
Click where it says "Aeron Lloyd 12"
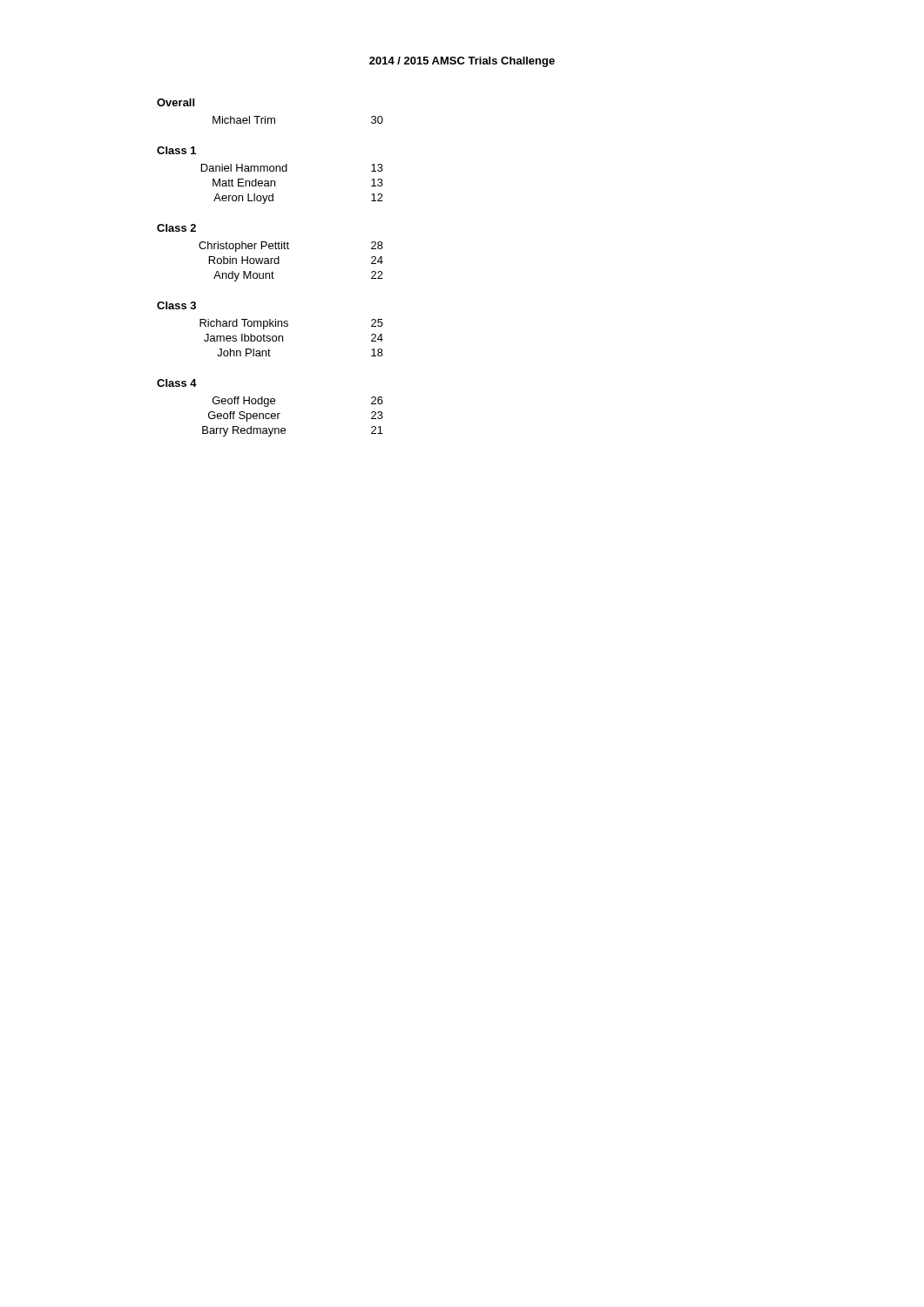point(270,197)
